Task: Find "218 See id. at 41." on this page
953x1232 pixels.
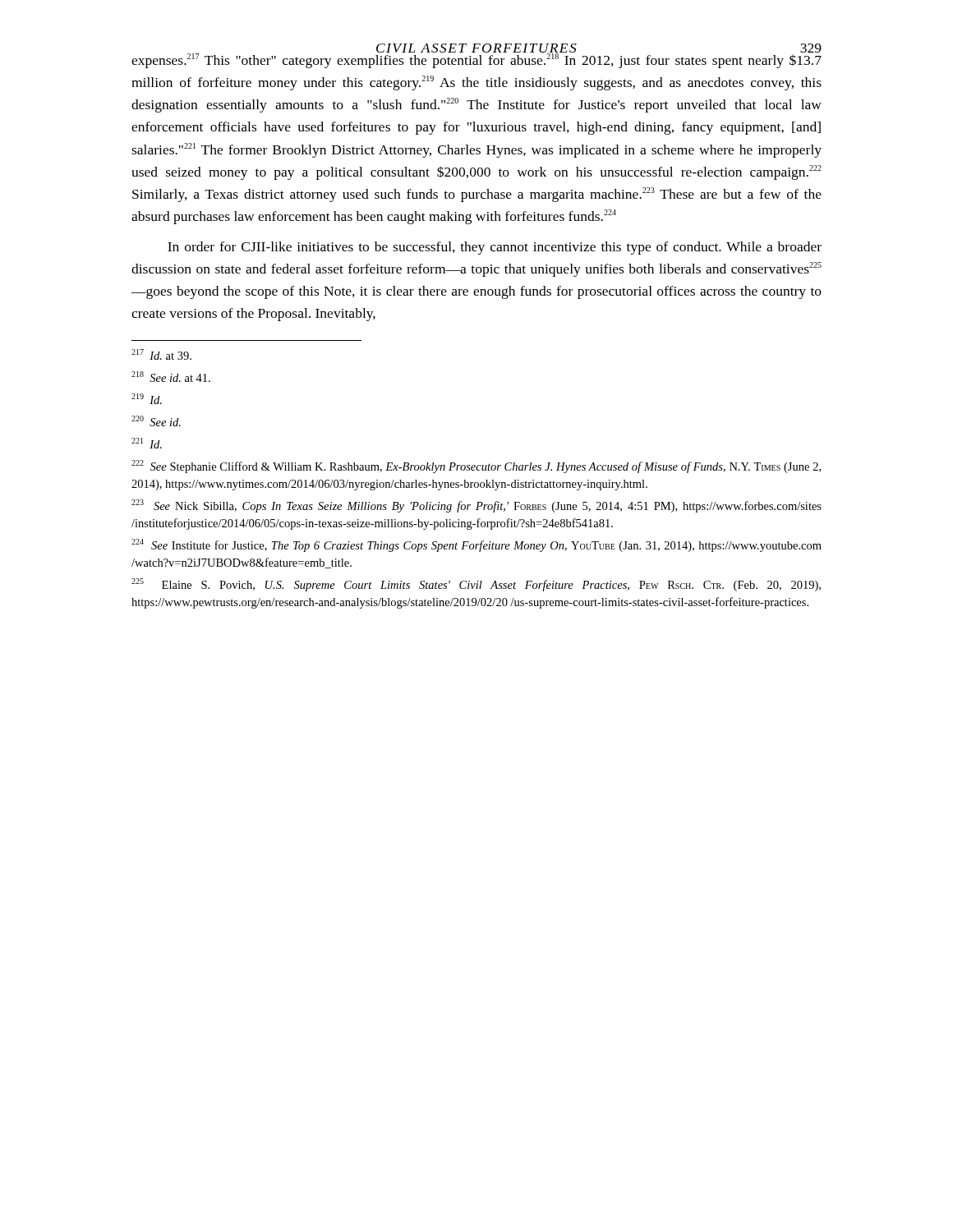Action: pos(171,377)
